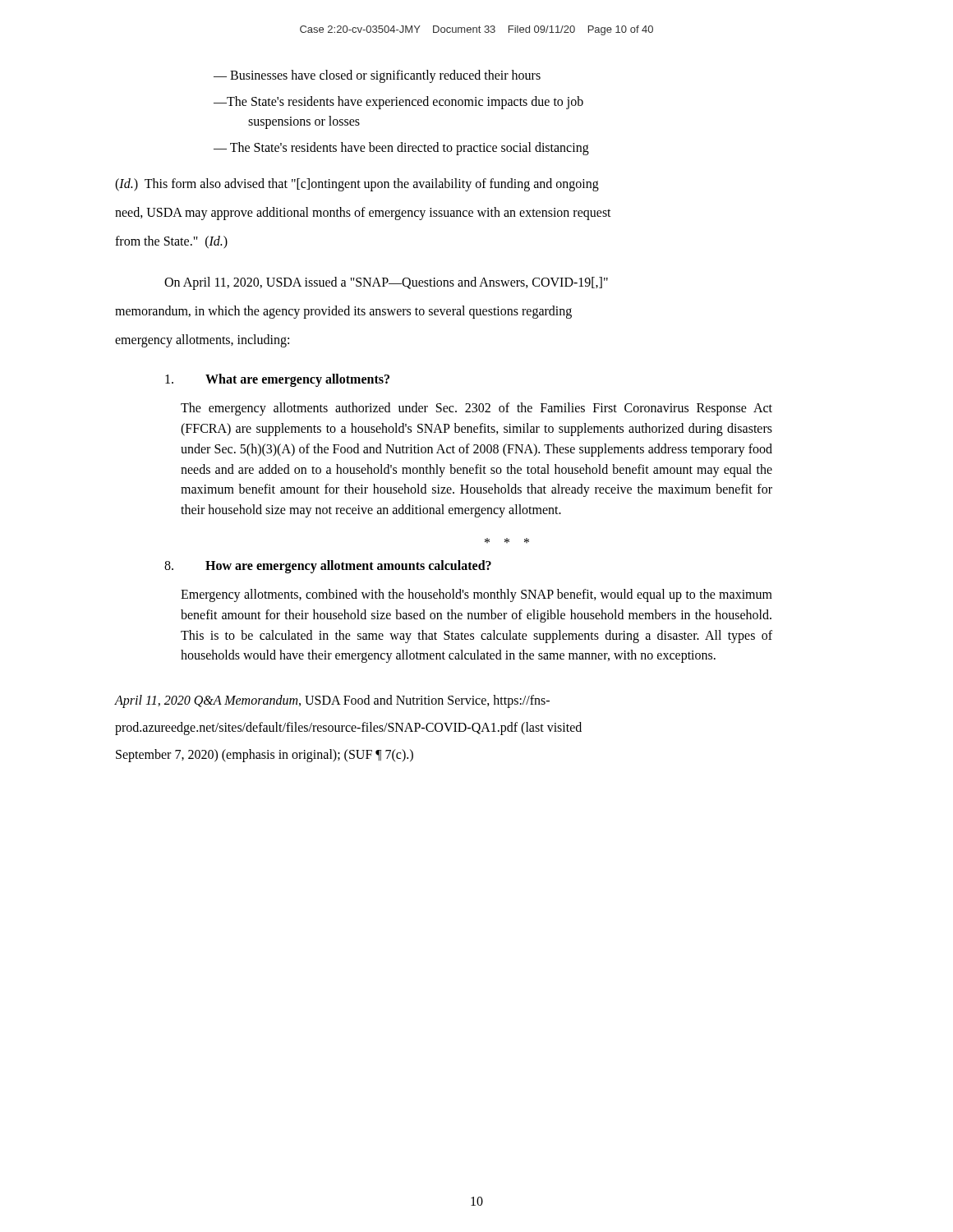953x1232 pixels.
Task: Find the region starting "1. What are"
Action: pos(277,380)
